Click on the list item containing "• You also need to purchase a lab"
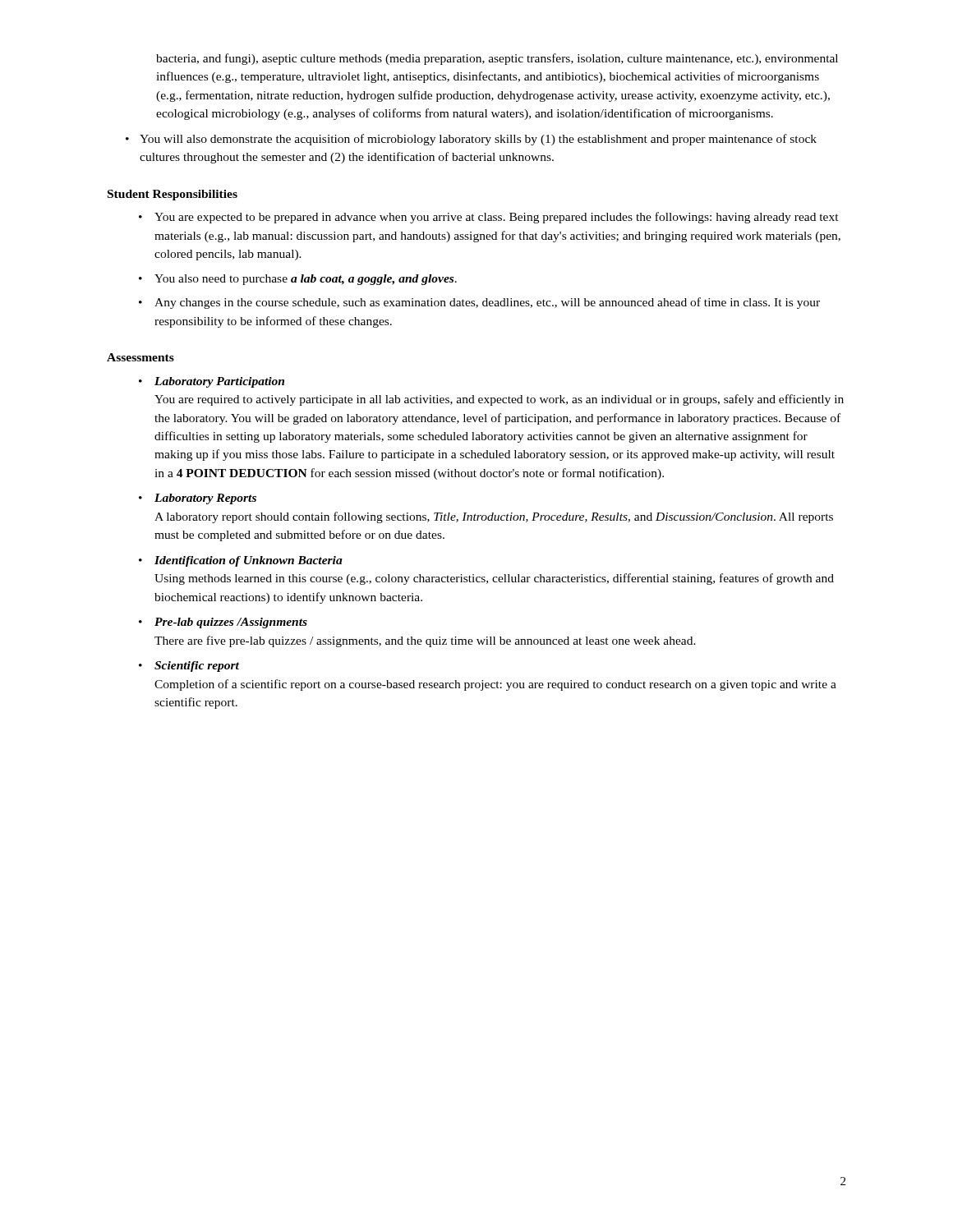Screen dimensions: 1232x953 pos(298,278)
